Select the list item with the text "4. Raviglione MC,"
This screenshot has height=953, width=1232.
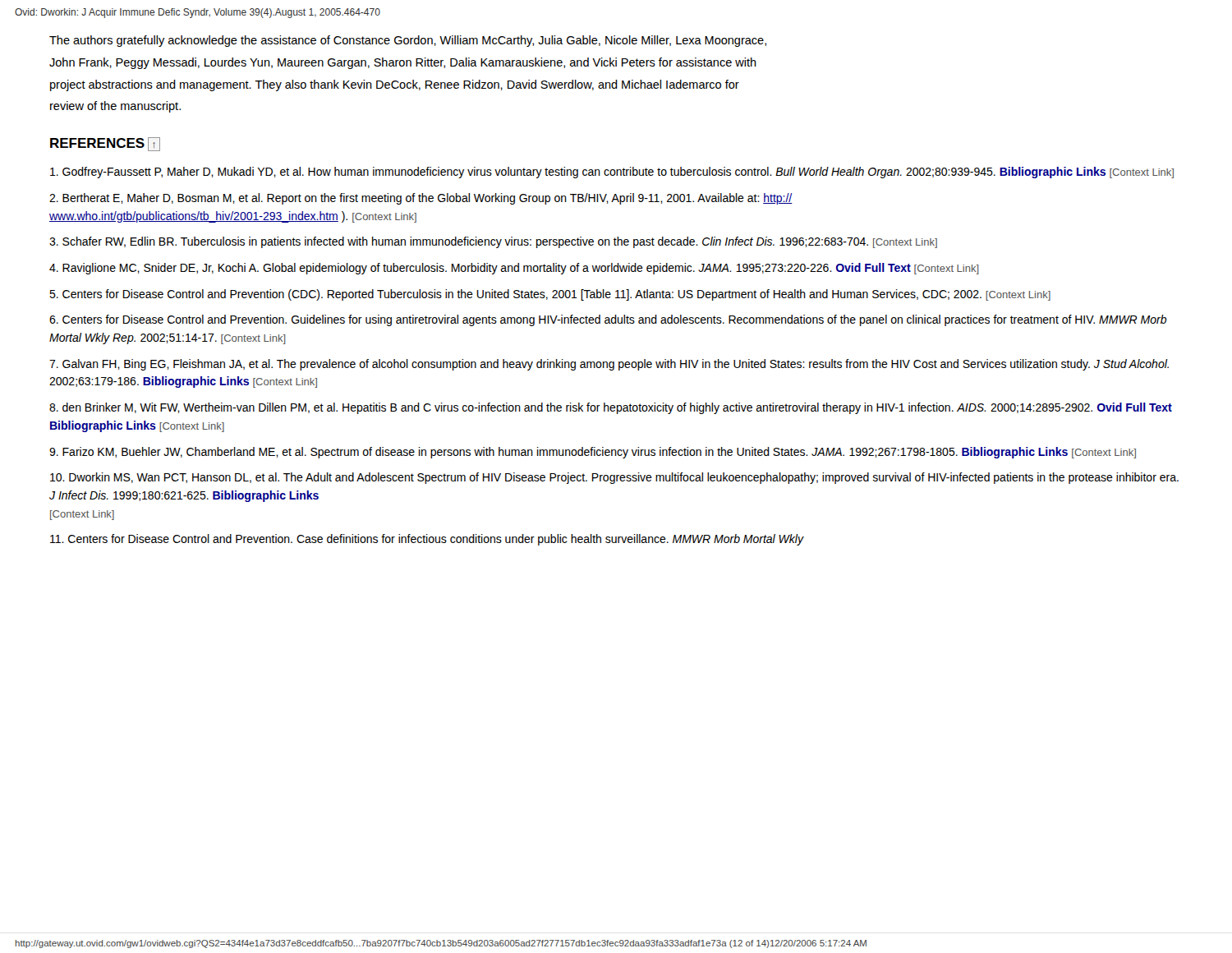[x=514, y=268]
